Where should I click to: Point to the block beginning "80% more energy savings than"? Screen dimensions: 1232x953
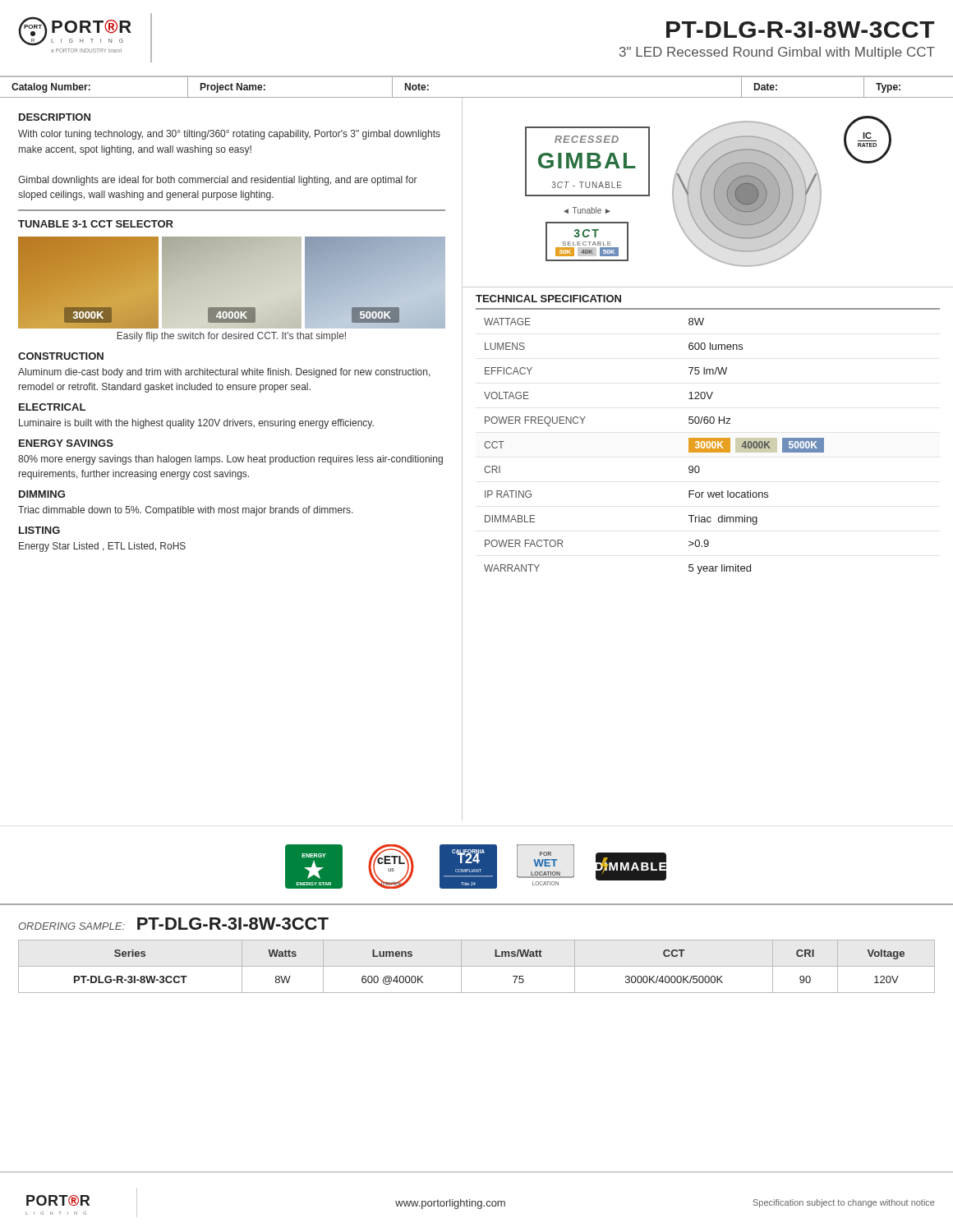point(231,466)
